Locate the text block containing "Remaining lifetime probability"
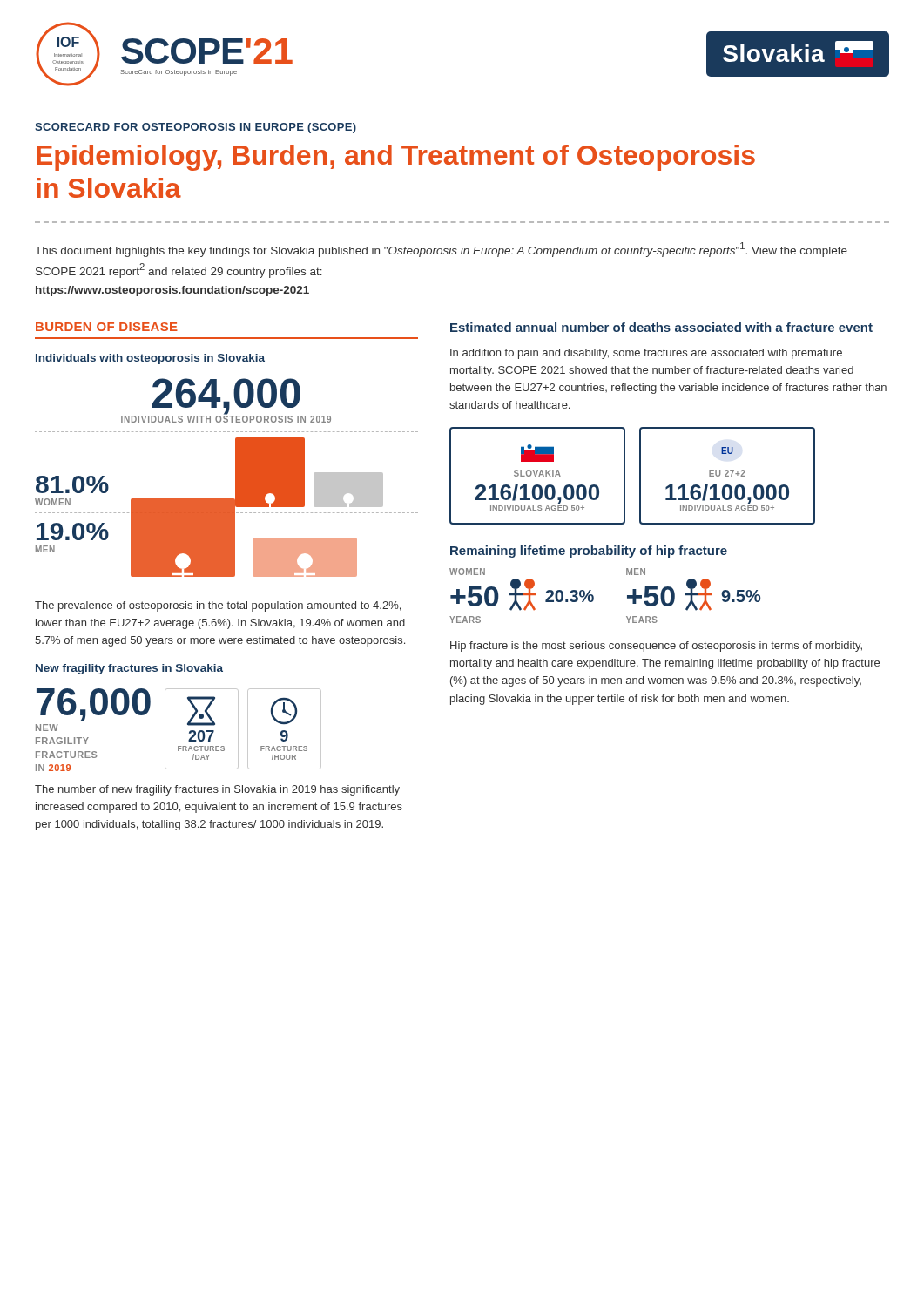Image resolution: width=924 pixels, height=1307 pixels. (588, 550)
